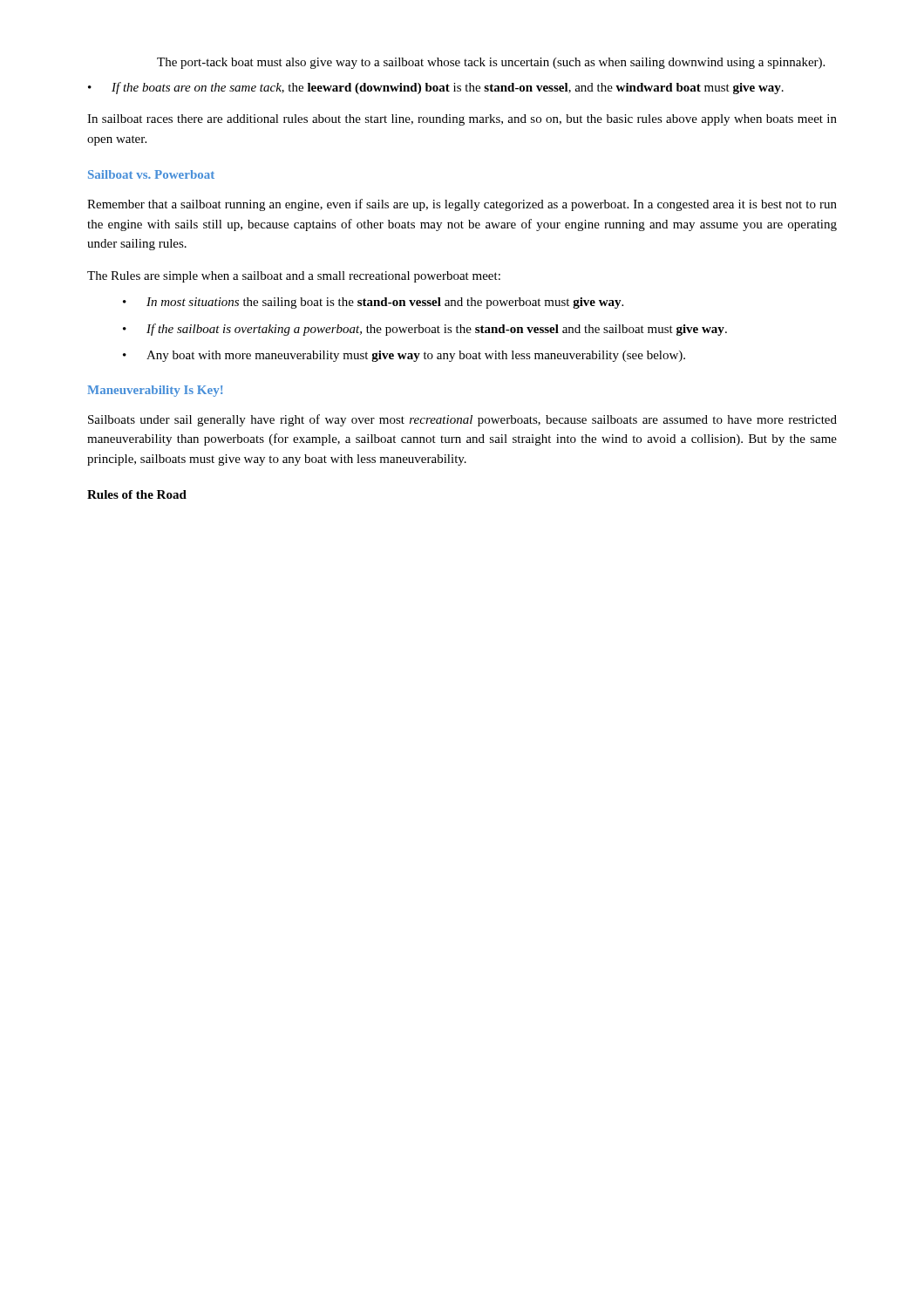Click on the text block that says "Sailboats under sail generally"
Image resolution: width=924 pixels, height=1308 pixels.
[462, 439]
